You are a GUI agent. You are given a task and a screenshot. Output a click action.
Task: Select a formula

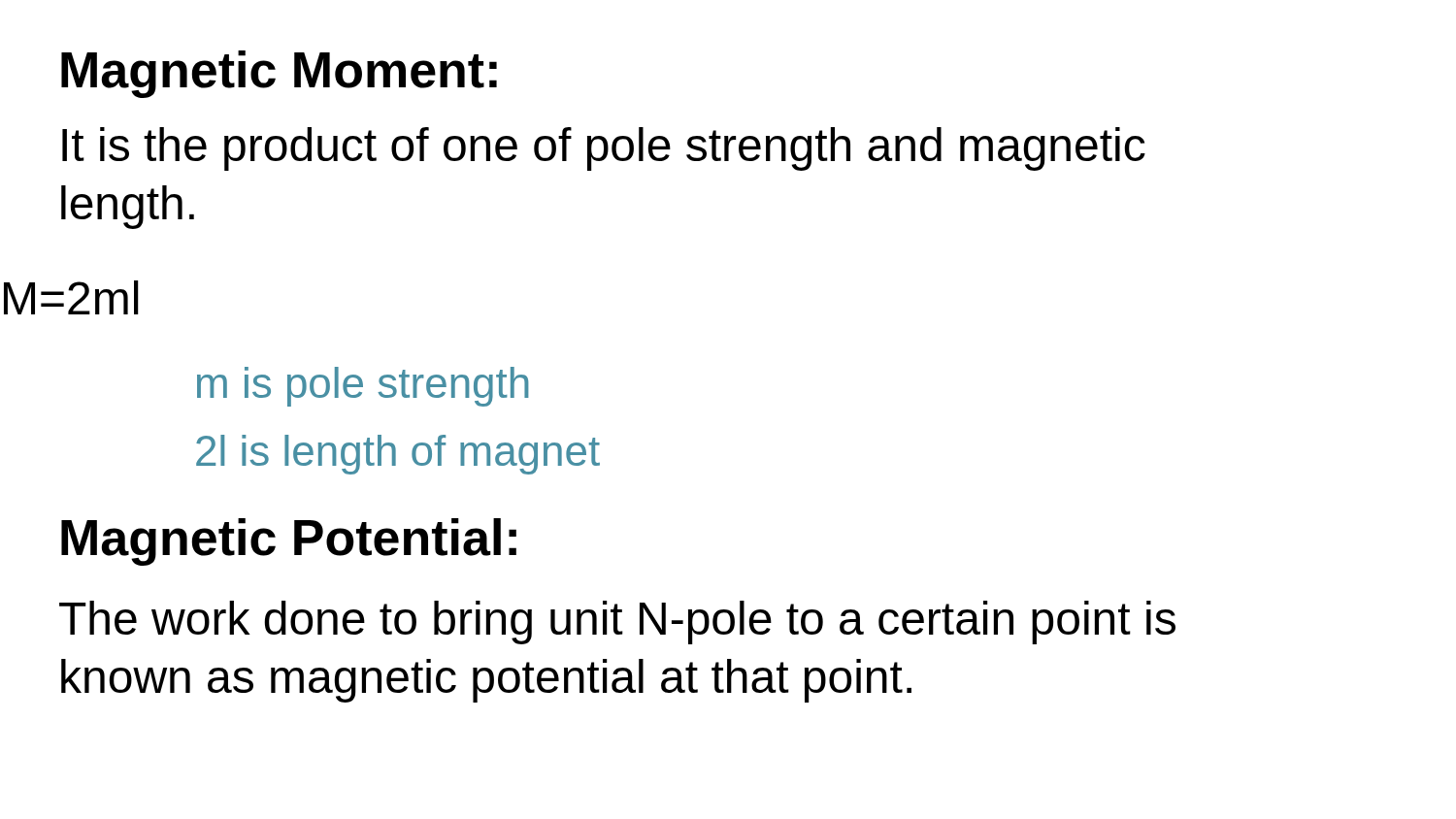click(x=71, y=298)
